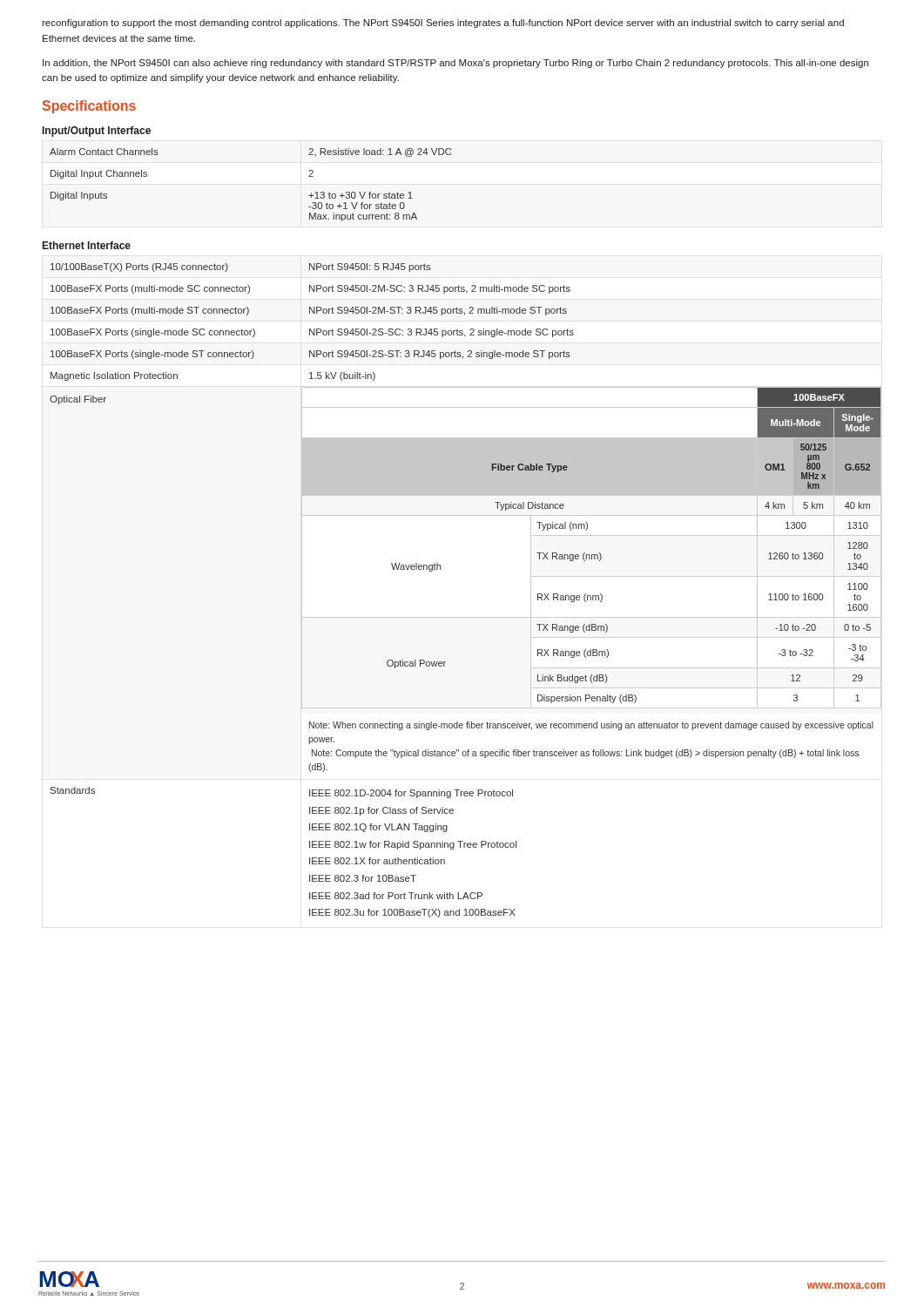The width and height of the screenshot is (924, 1307).
Task: Select the section header with the text "Ethernet Interface"
Action: tap(86, 246)
